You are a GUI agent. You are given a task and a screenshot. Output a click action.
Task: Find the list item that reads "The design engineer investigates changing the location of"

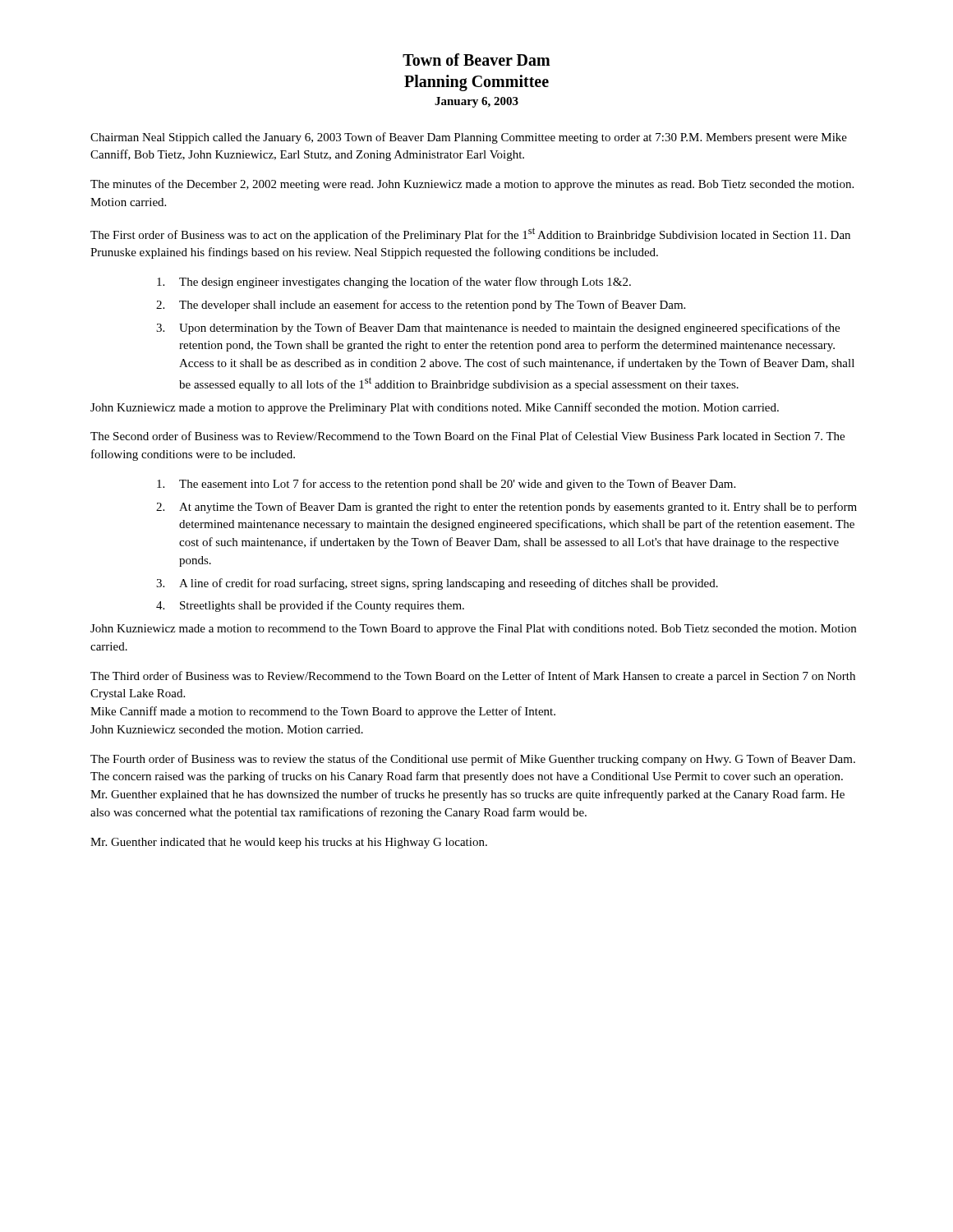click(x=509, y=282)
